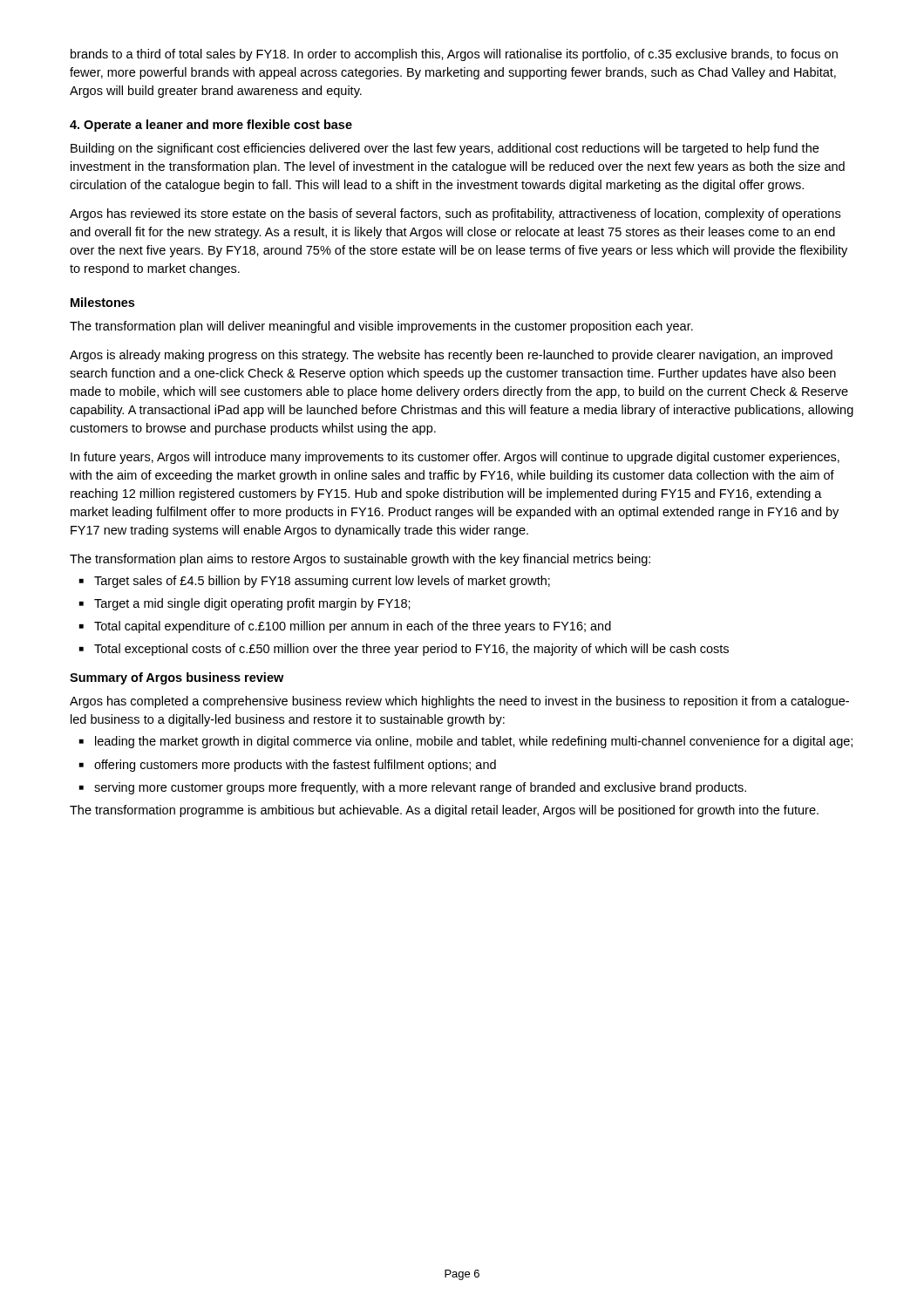The width and height of the screenshot is (924, 1308).
Task: Locate the block of text that opens with "The transformation plan will deliver"
Action: pos(382,326)
